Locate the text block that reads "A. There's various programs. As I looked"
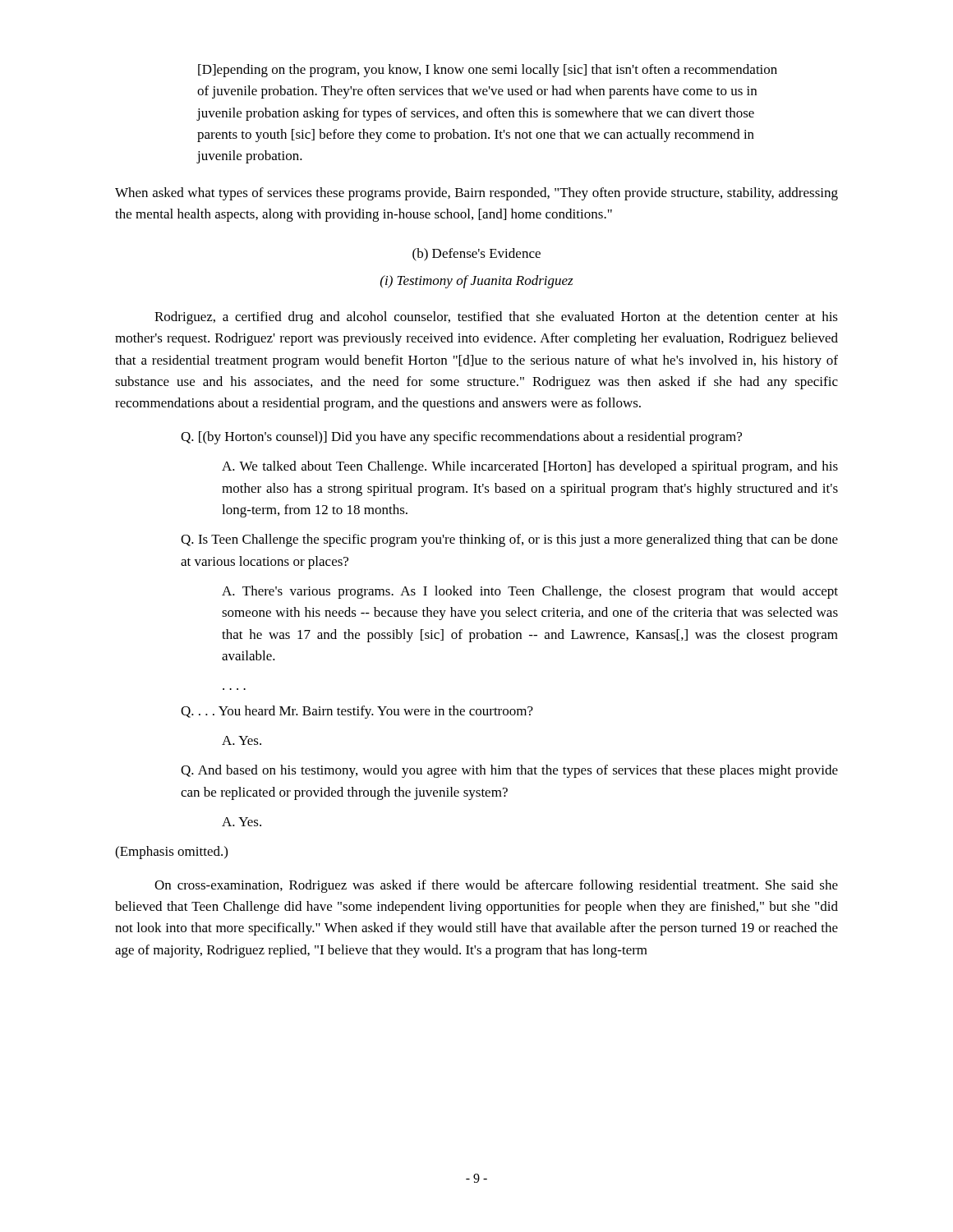953x1232 pixels. [530, 623]
